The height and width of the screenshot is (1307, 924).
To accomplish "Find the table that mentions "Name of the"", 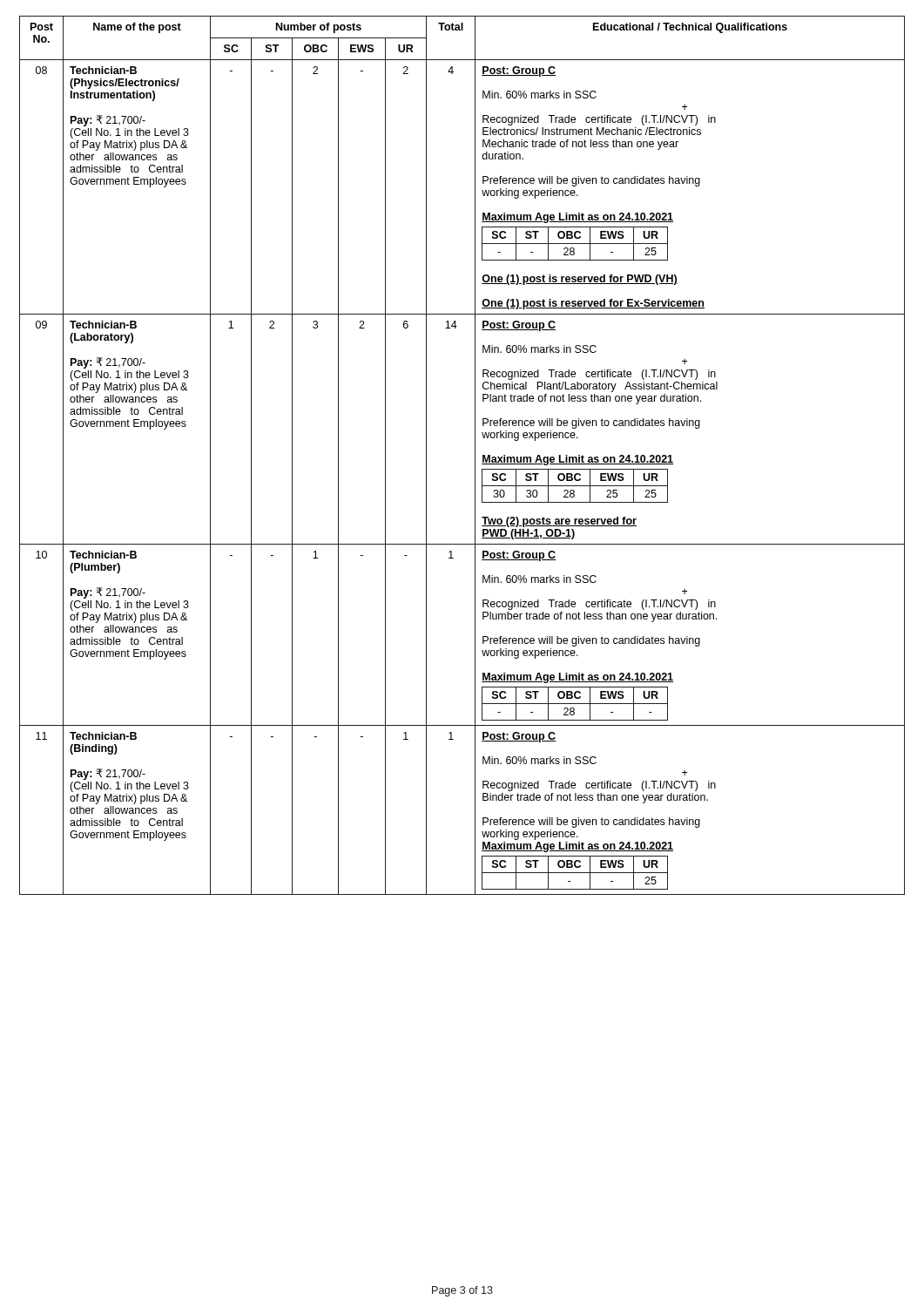I will pyautogui.click(x=462, y=455).
